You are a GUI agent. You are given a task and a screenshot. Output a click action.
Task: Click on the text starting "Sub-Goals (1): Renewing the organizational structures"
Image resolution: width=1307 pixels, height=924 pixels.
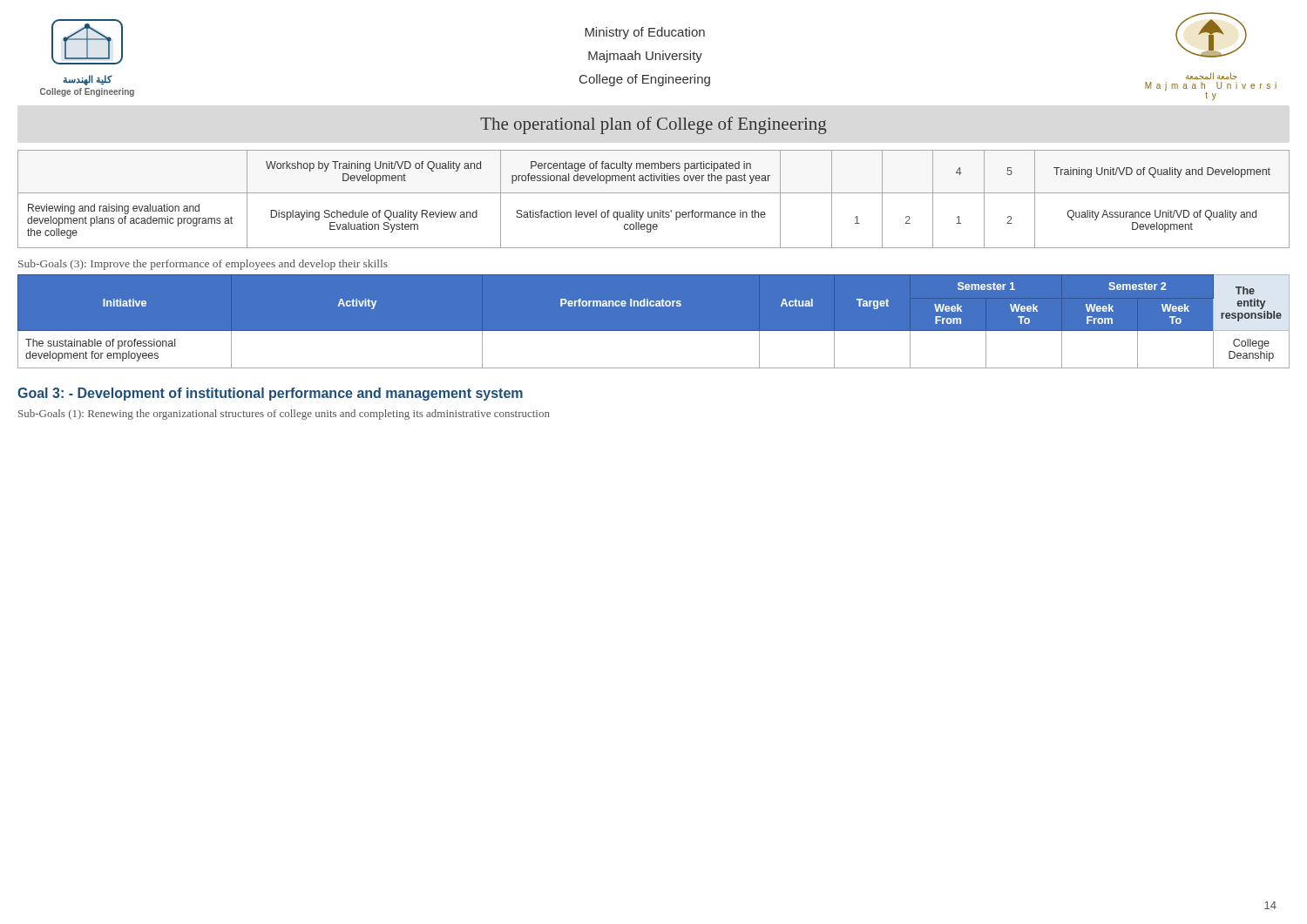284,413
